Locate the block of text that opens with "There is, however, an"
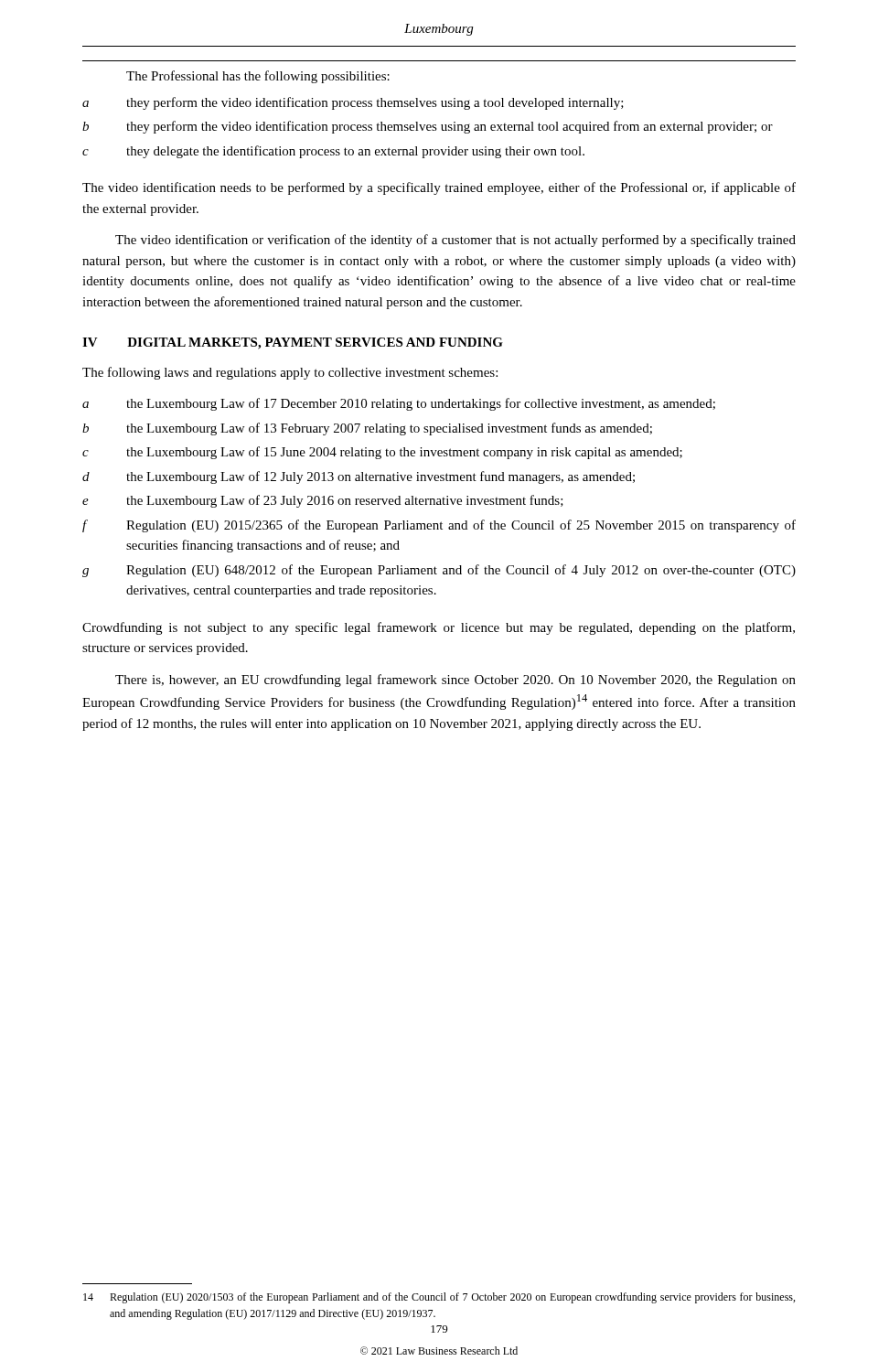The image size is (878, 1372). coord(439,701)
